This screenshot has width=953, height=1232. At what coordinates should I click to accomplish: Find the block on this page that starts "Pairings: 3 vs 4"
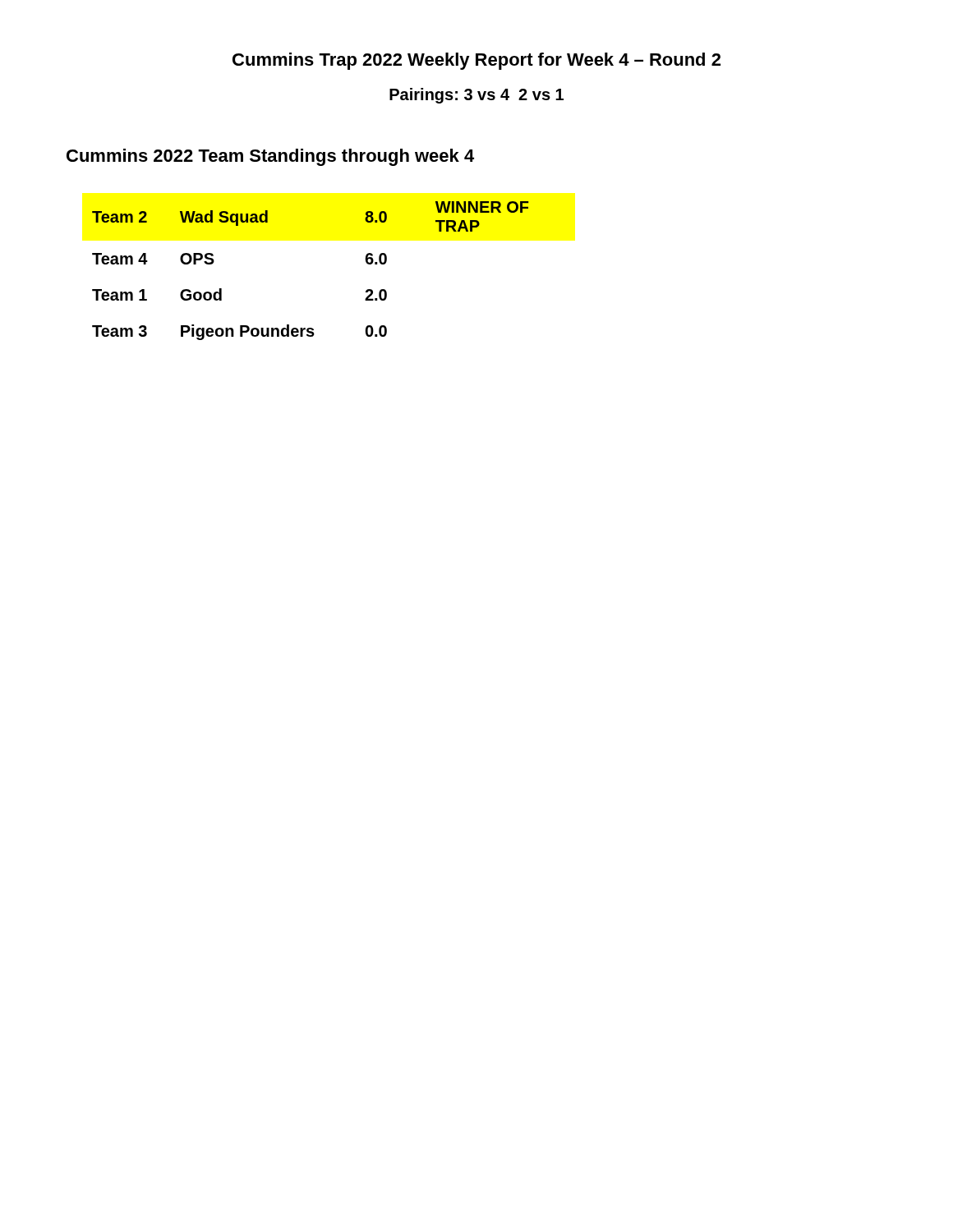[476, 94]
